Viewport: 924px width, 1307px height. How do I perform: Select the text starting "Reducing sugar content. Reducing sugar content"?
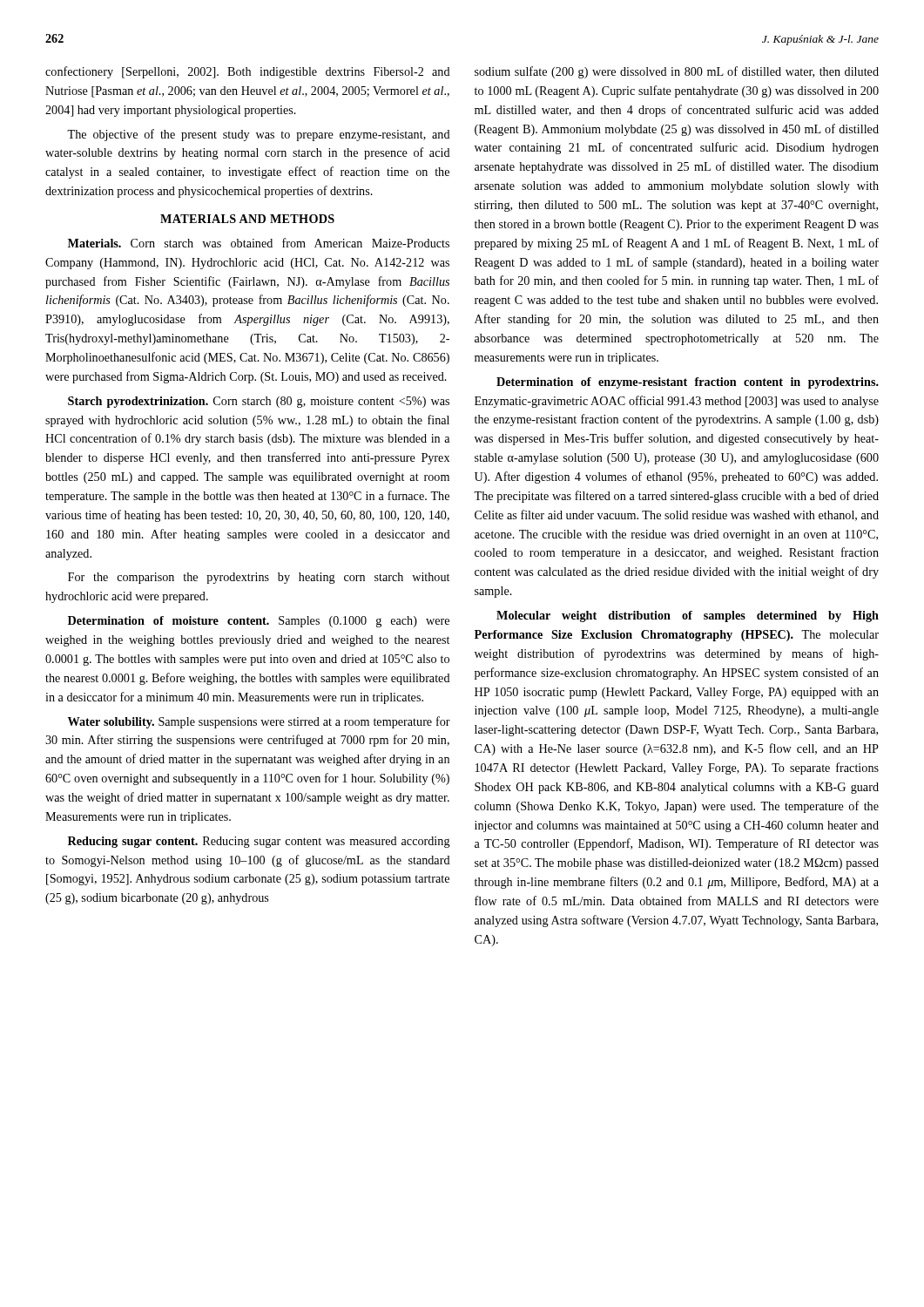point(248,870)
